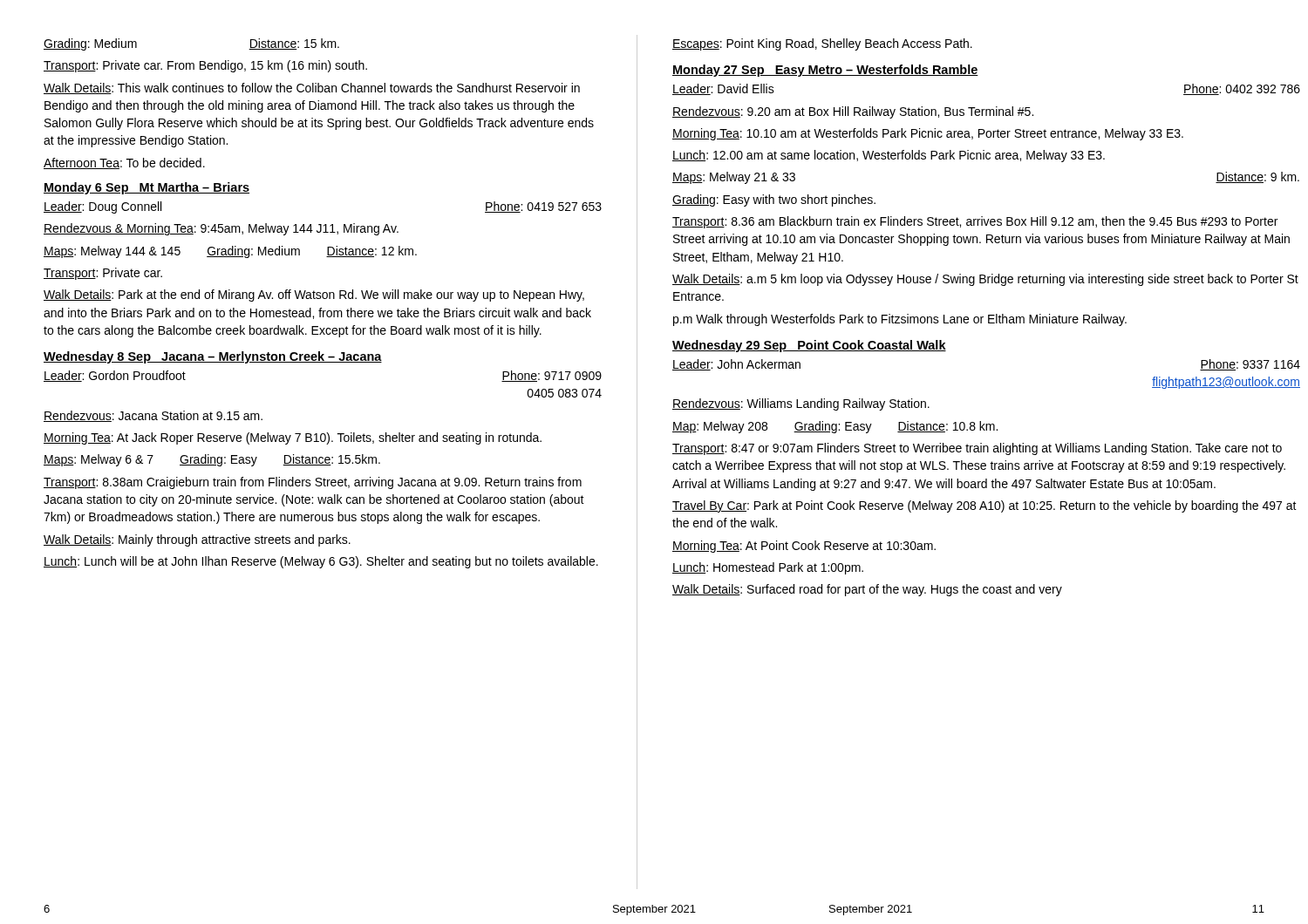
Task: Where is the passage that starts "Transport: 8:47 or 9:07am Flinders"?
Action: pos(979,466)
